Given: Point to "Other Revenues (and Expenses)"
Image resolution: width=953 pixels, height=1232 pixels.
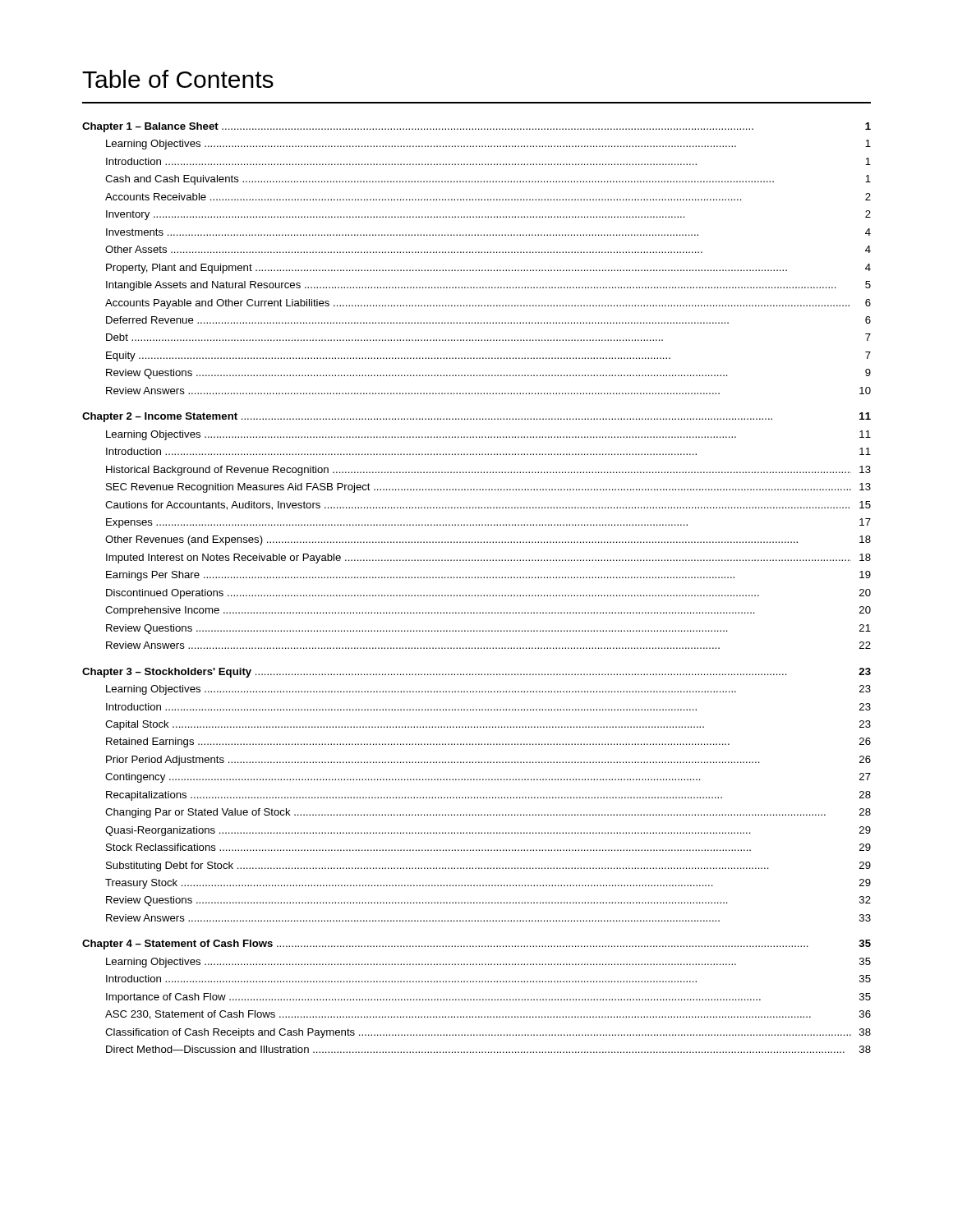Looking at the screenshot, I should [x=476, y=541].
